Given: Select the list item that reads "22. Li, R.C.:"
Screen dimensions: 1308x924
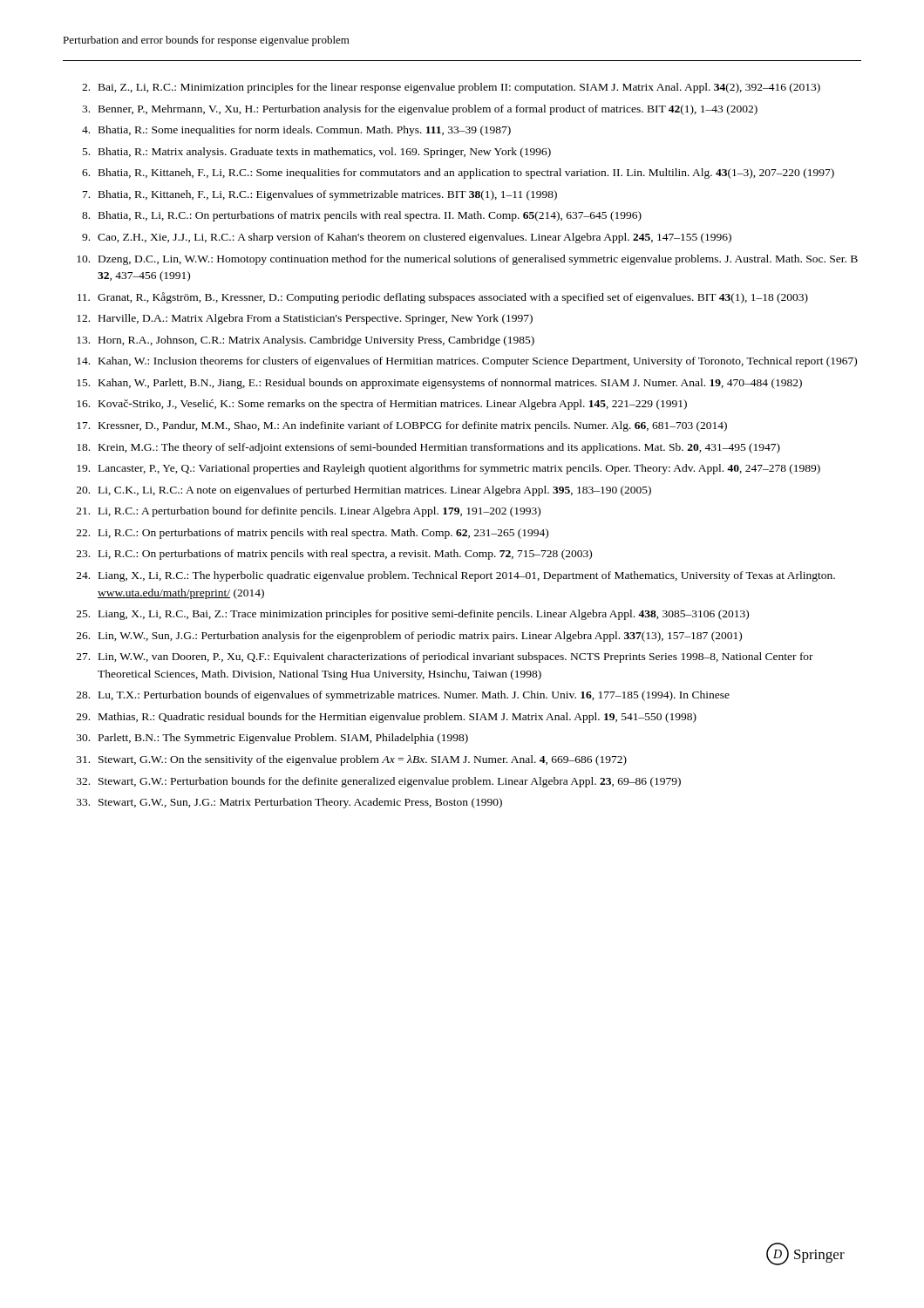Looking at the screenshot, I should (x=462, y=532).
